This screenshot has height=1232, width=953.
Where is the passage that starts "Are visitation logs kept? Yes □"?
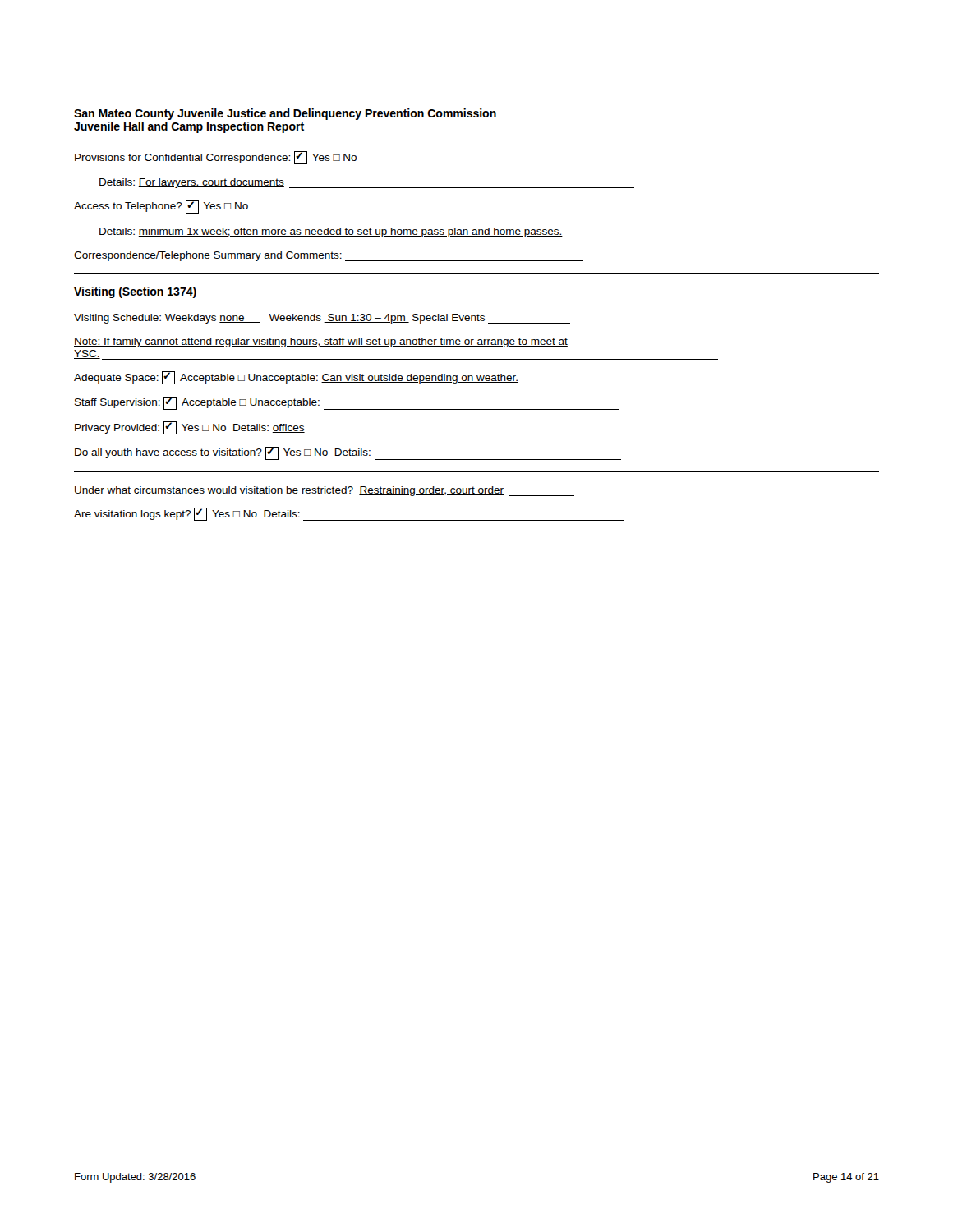coord(349,514)
